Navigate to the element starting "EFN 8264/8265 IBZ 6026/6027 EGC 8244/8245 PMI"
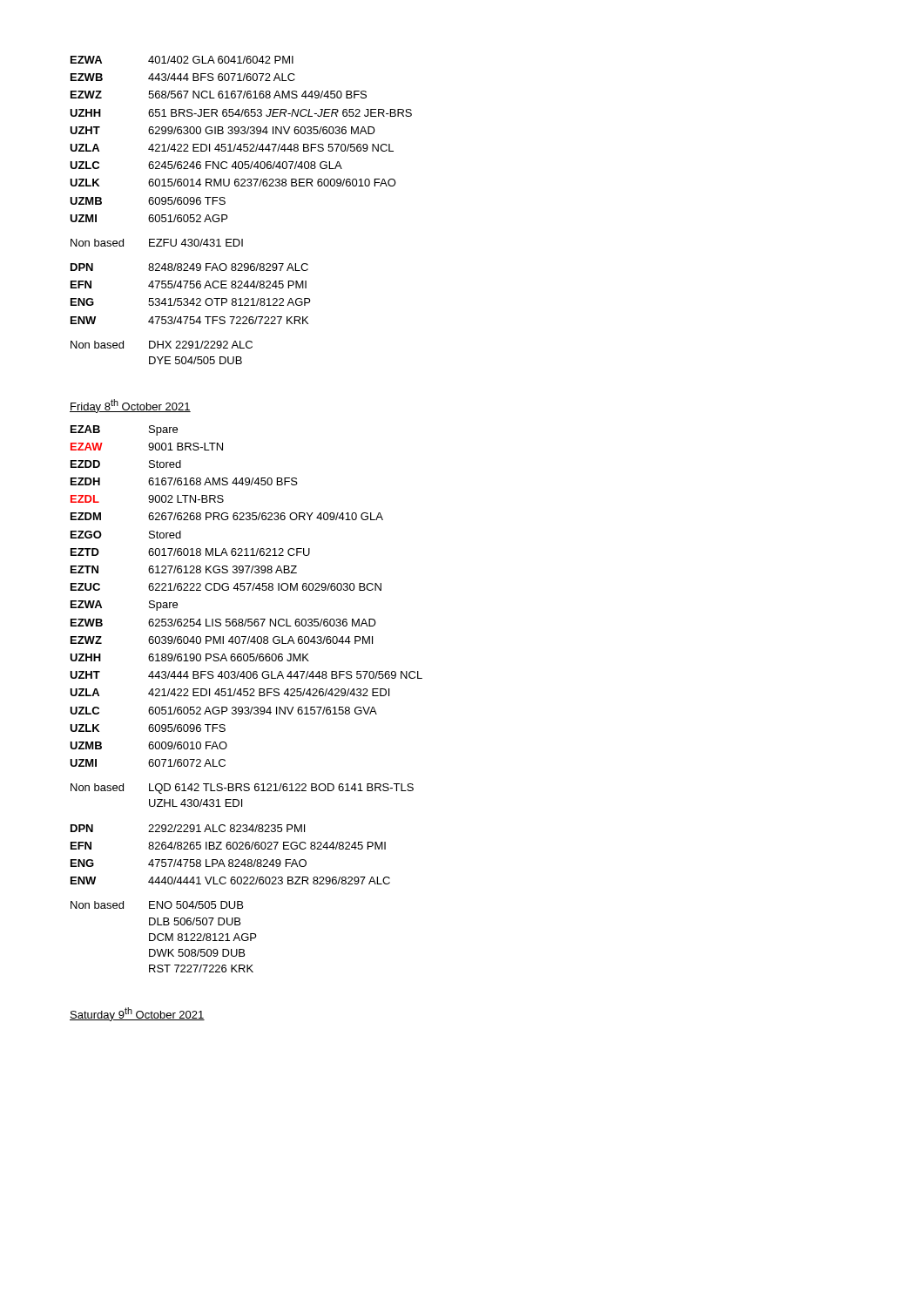The image size is (924, 1307). click(x=228, y=846)
